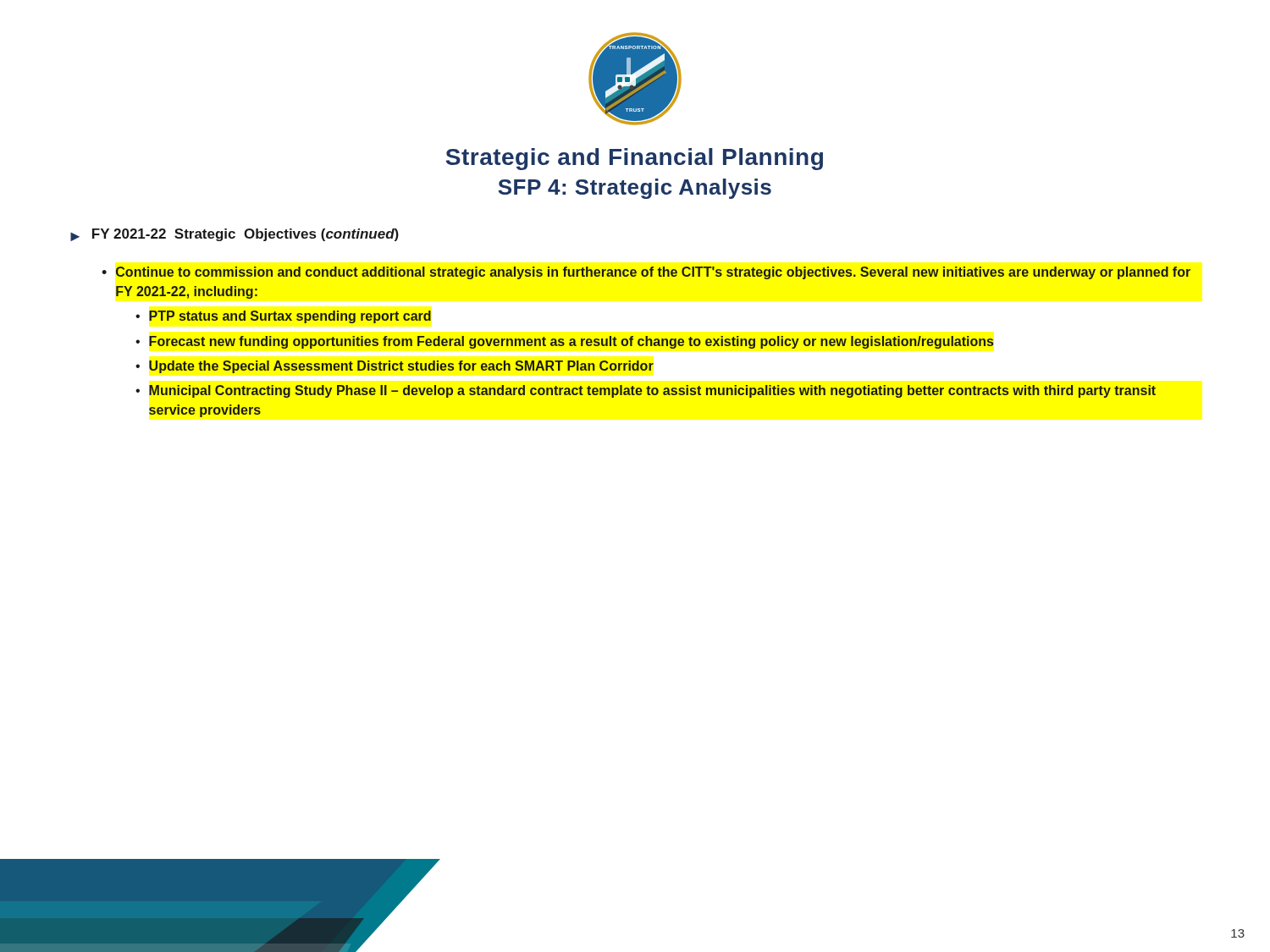The height and width of the screenshot is (952, 1270).
Task: Find the list item with the text "PTP status and Surtax spending report"
Action: [x=290, y=316]
